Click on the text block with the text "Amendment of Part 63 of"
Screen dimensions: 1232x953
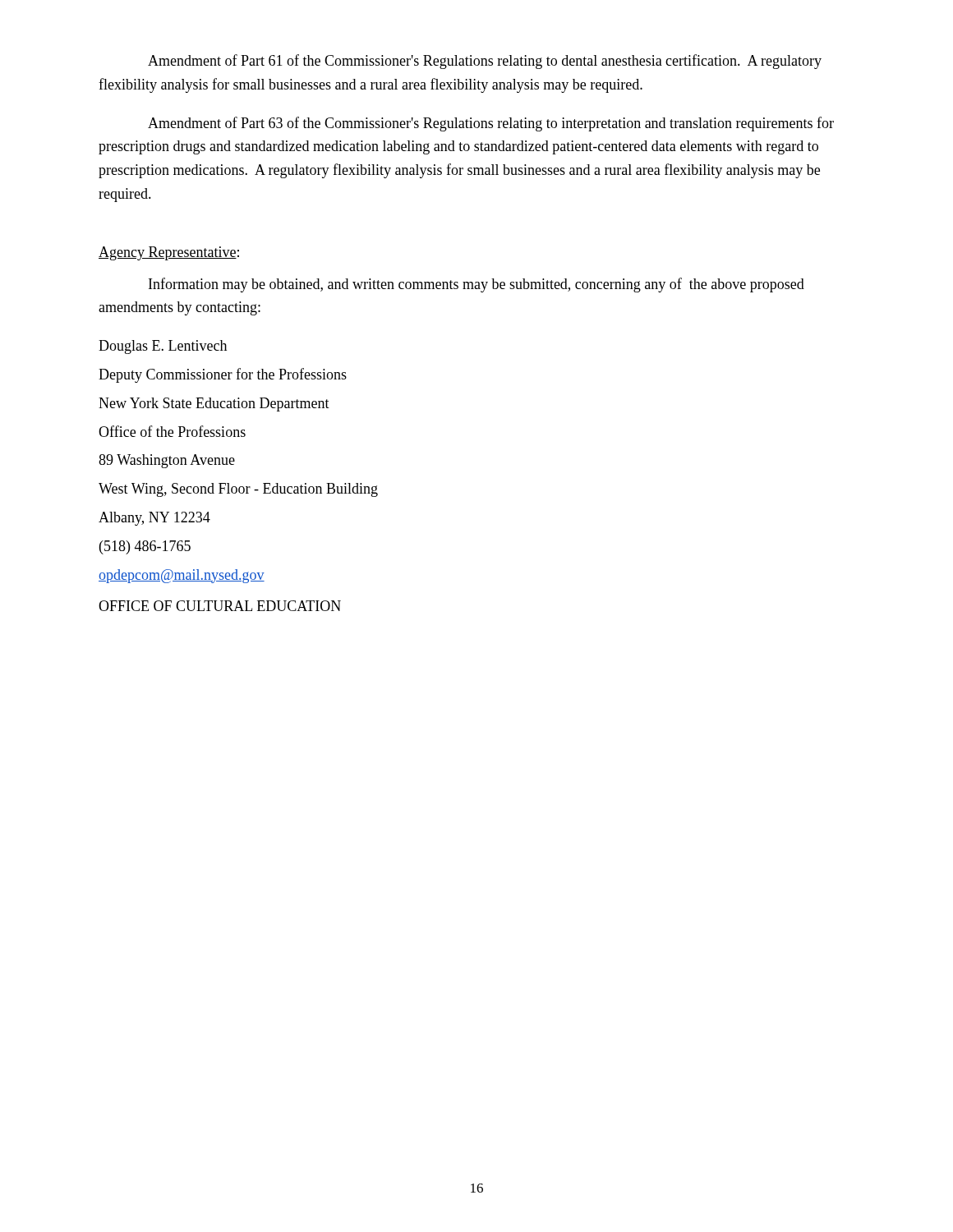466,158
